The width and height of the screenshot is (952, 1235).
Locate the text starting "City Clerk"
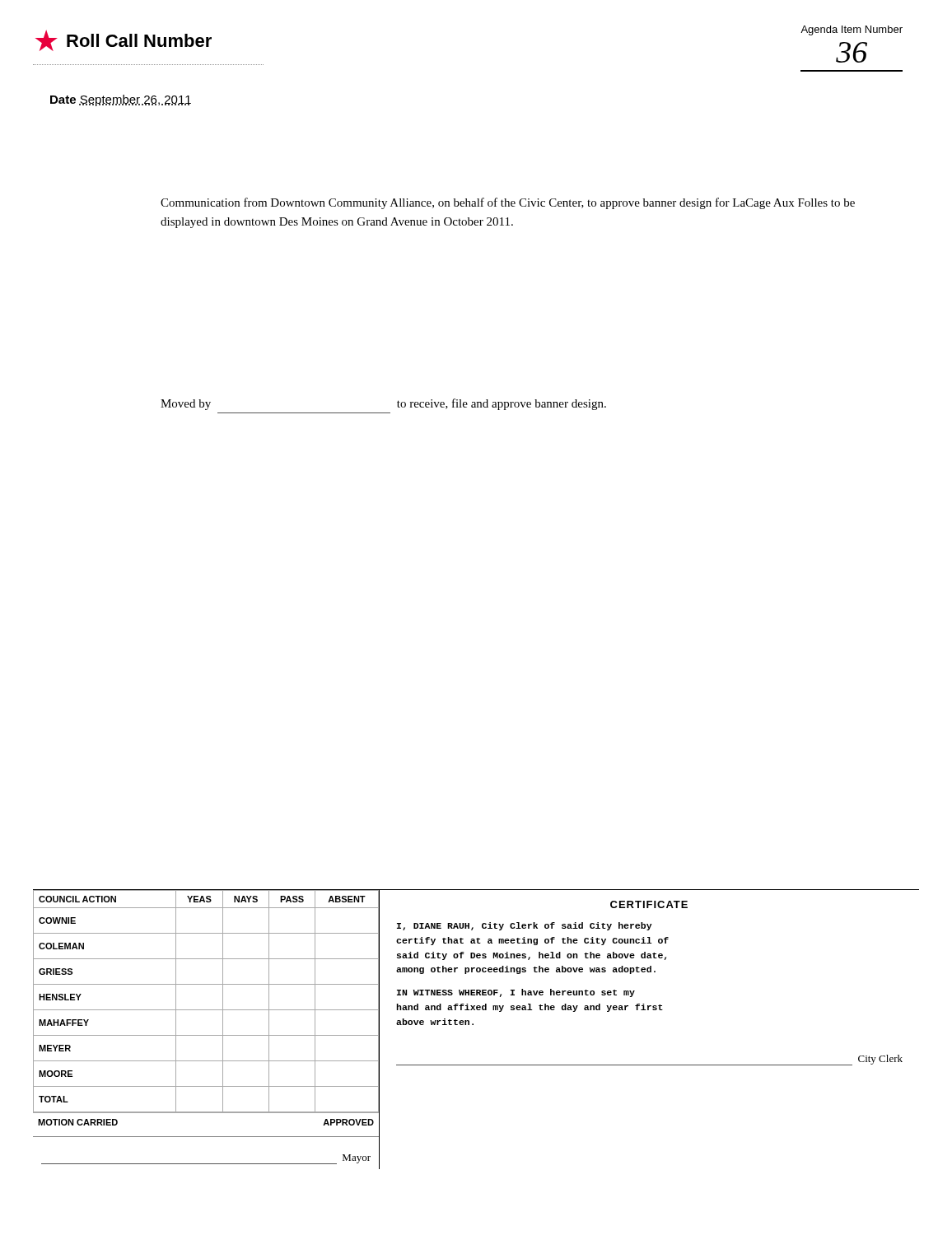649,1057
